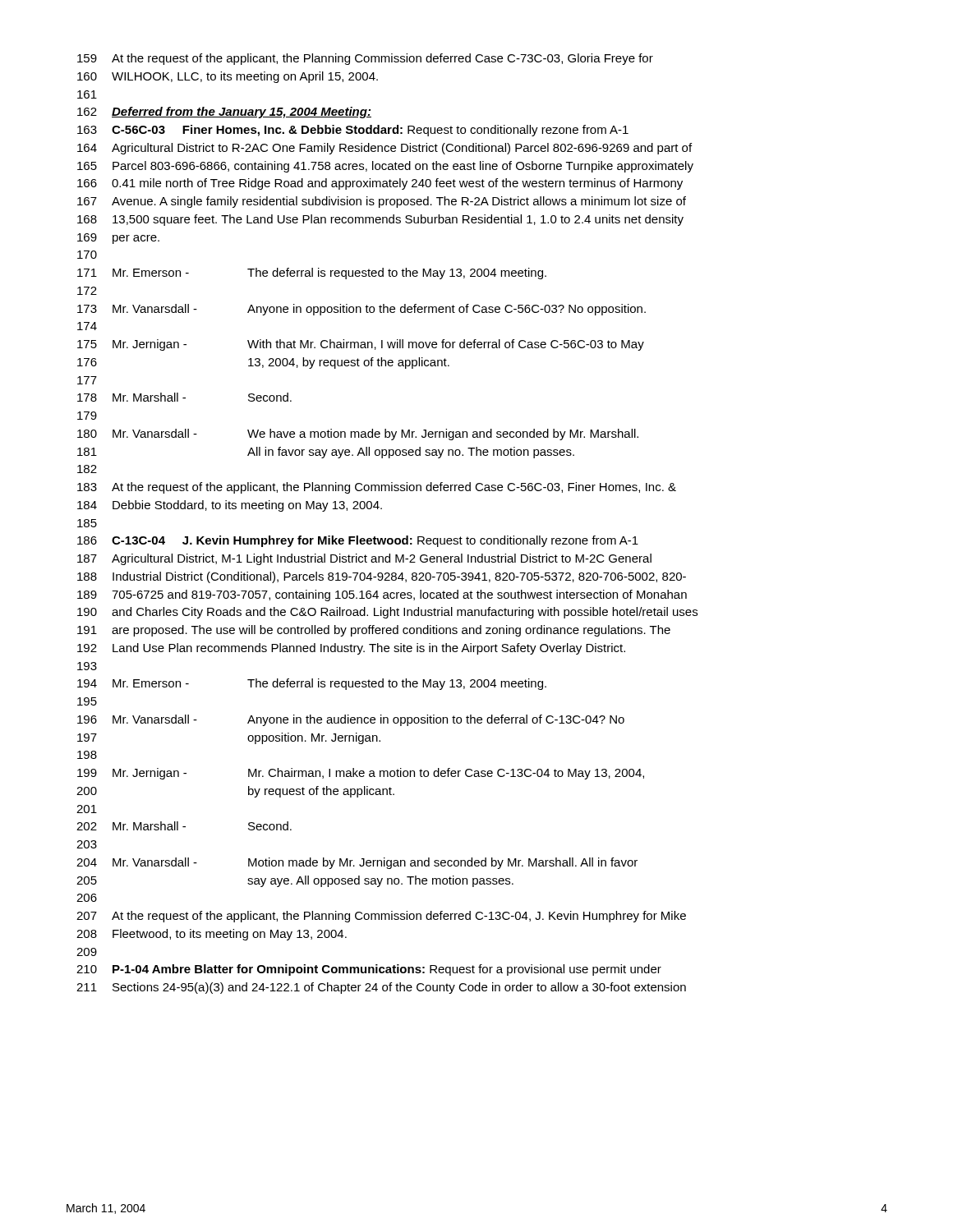Image resolution: width=953 pixels, height=1232 pixels.
Task: Point to the block beginning "163 C-56C-03 Finer Homes,"
Action: pyautogui.click(x=476, y=183)
